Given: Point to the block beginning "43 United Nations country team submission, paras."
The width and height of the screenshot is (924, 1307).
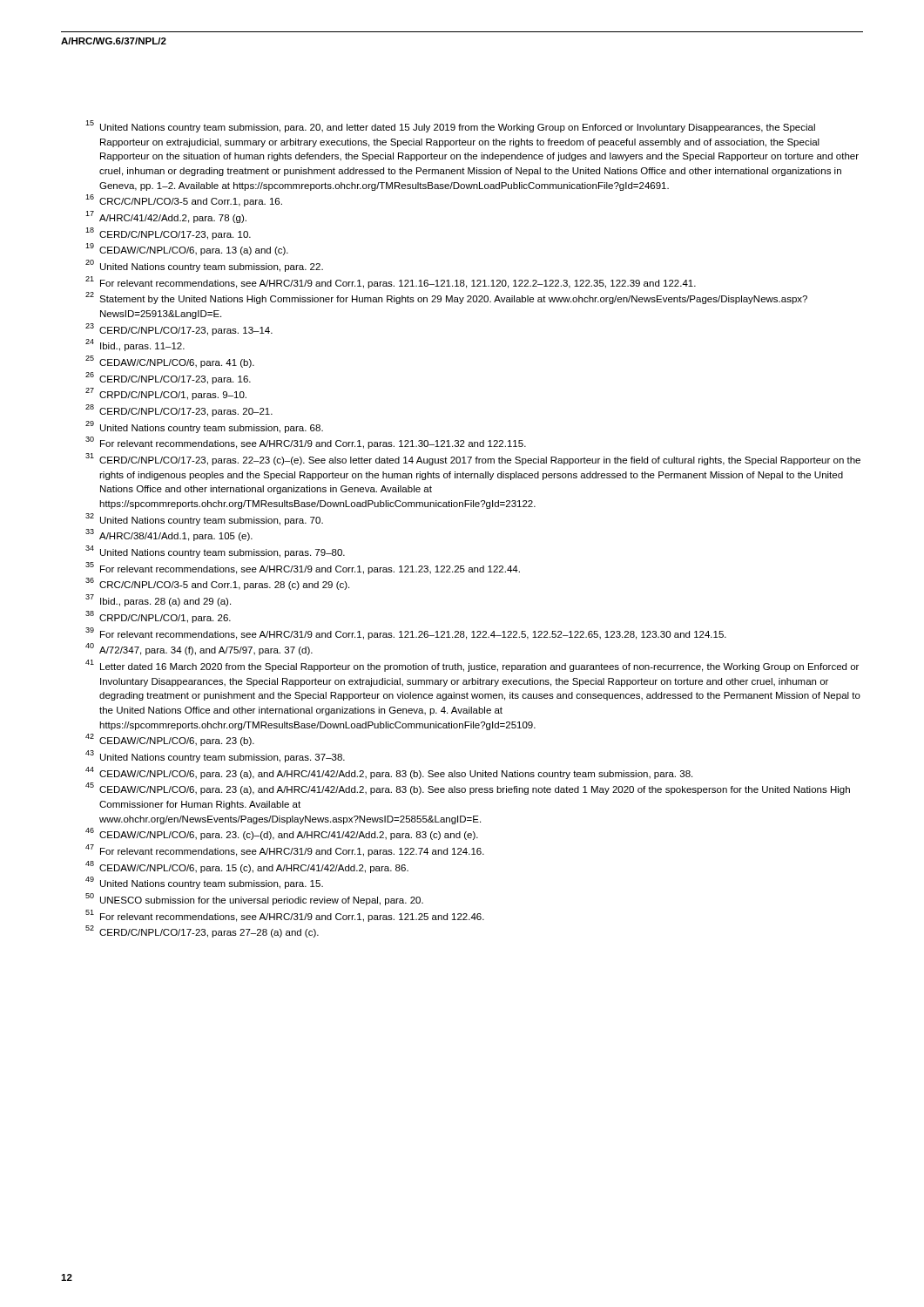Looking at the screenshot, I should 215,756.
